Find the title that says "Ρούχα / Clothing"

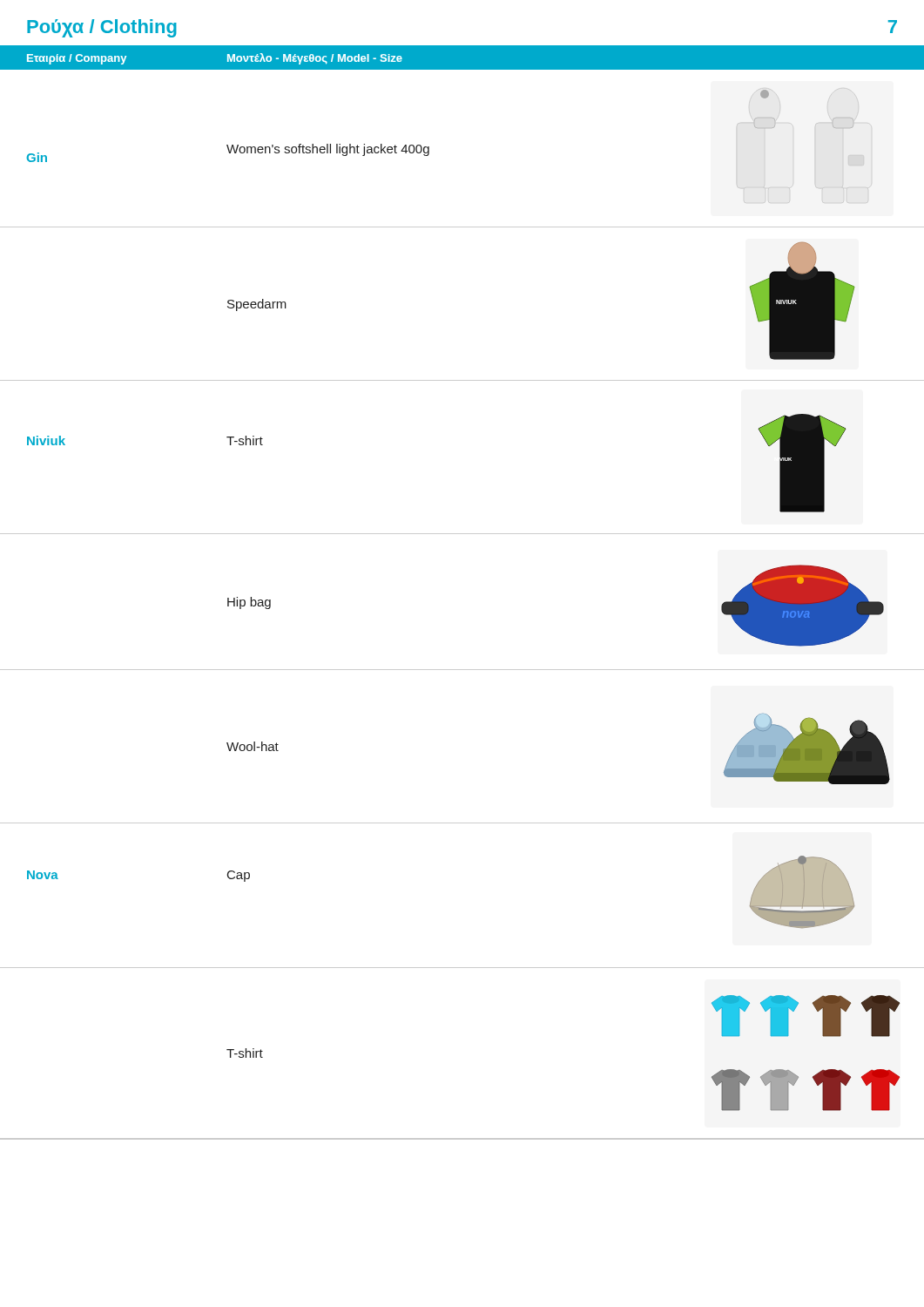coord(102,27)
